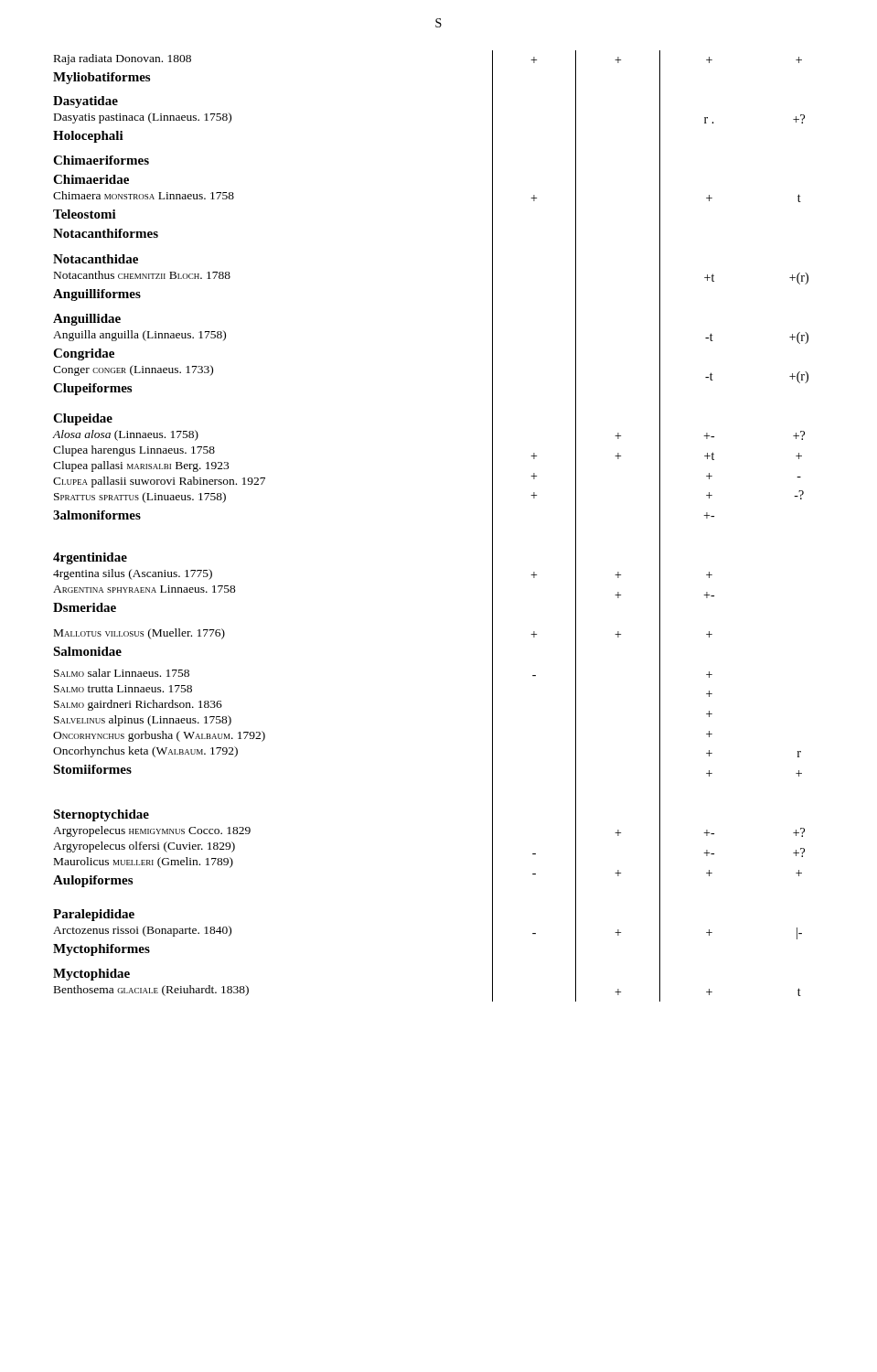Image resolution: width=877 pixels, height=1372 pixels.
Task: Where is the passage that starts "Mallotus villosus (Mueller. 1776) Salmonidae + +"?
Action: point(87,650)
